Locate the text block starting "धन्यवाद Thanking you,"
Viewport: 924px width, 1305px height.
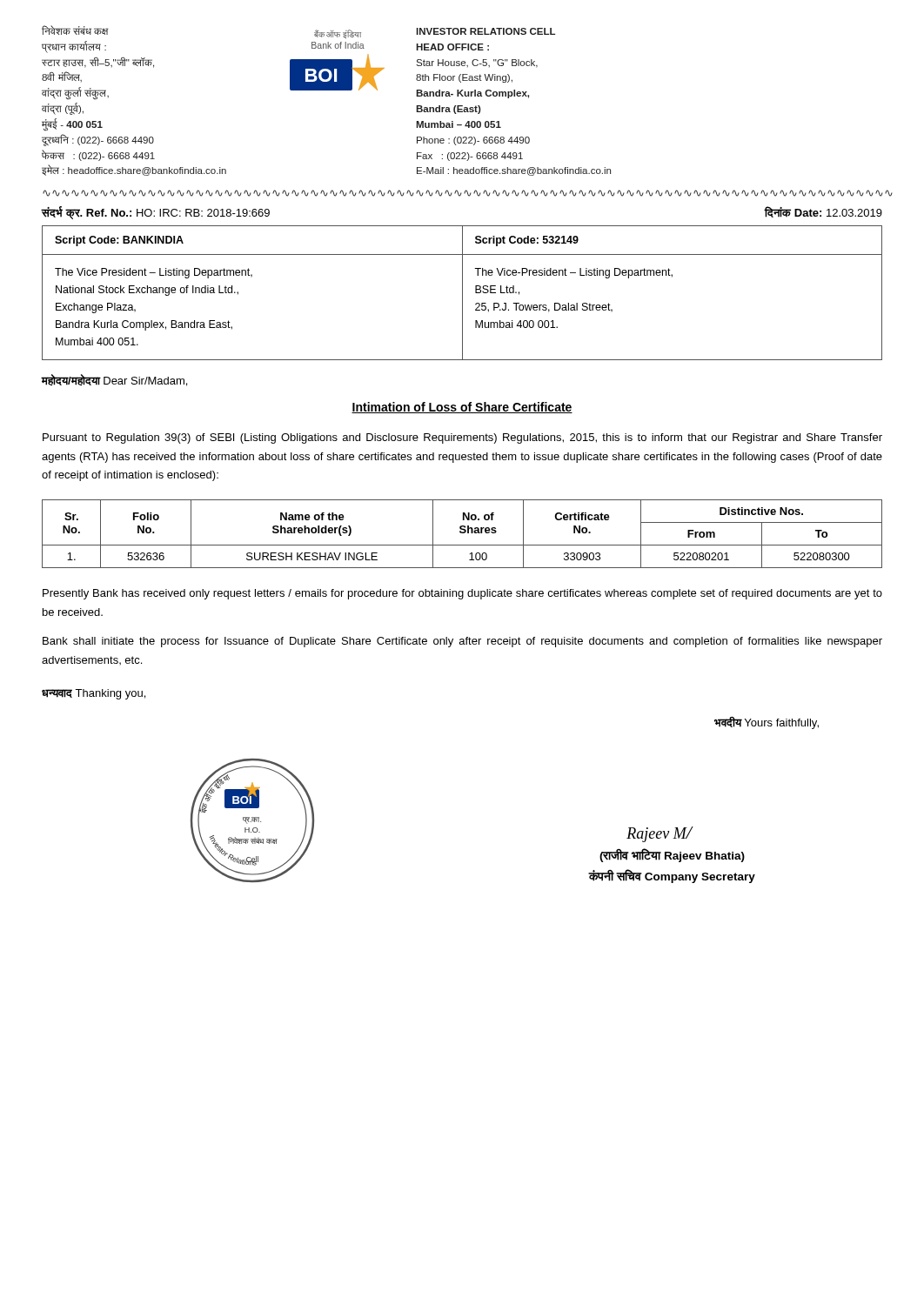(94, 693)
